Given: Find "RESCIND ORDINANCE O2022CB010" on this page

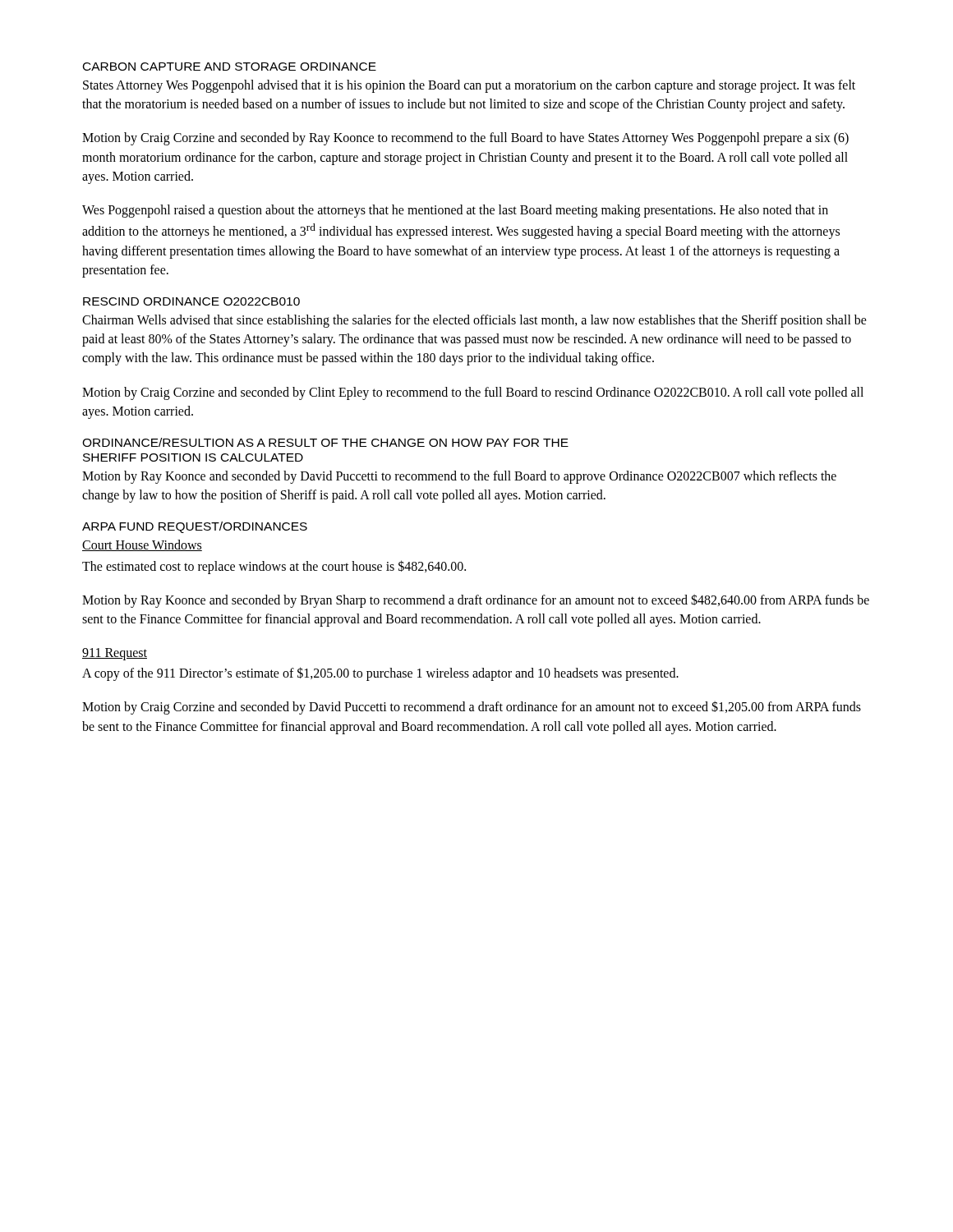Looking at the screenshot, I should [191, 301].
